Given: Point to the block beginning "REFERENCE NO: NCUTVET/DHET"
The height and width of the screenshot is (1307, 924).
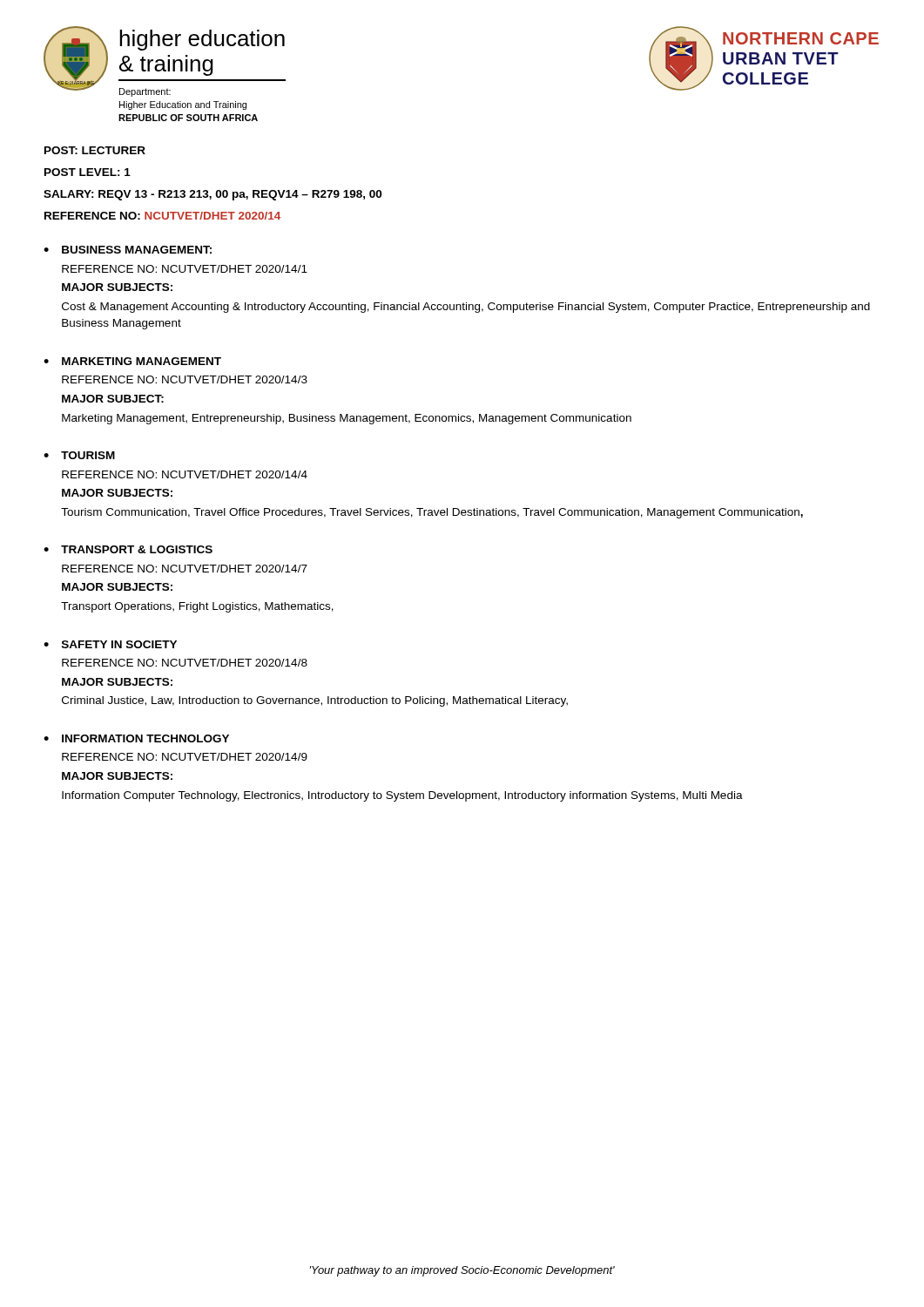Looking at the screenshot, I should pos(162,216).
